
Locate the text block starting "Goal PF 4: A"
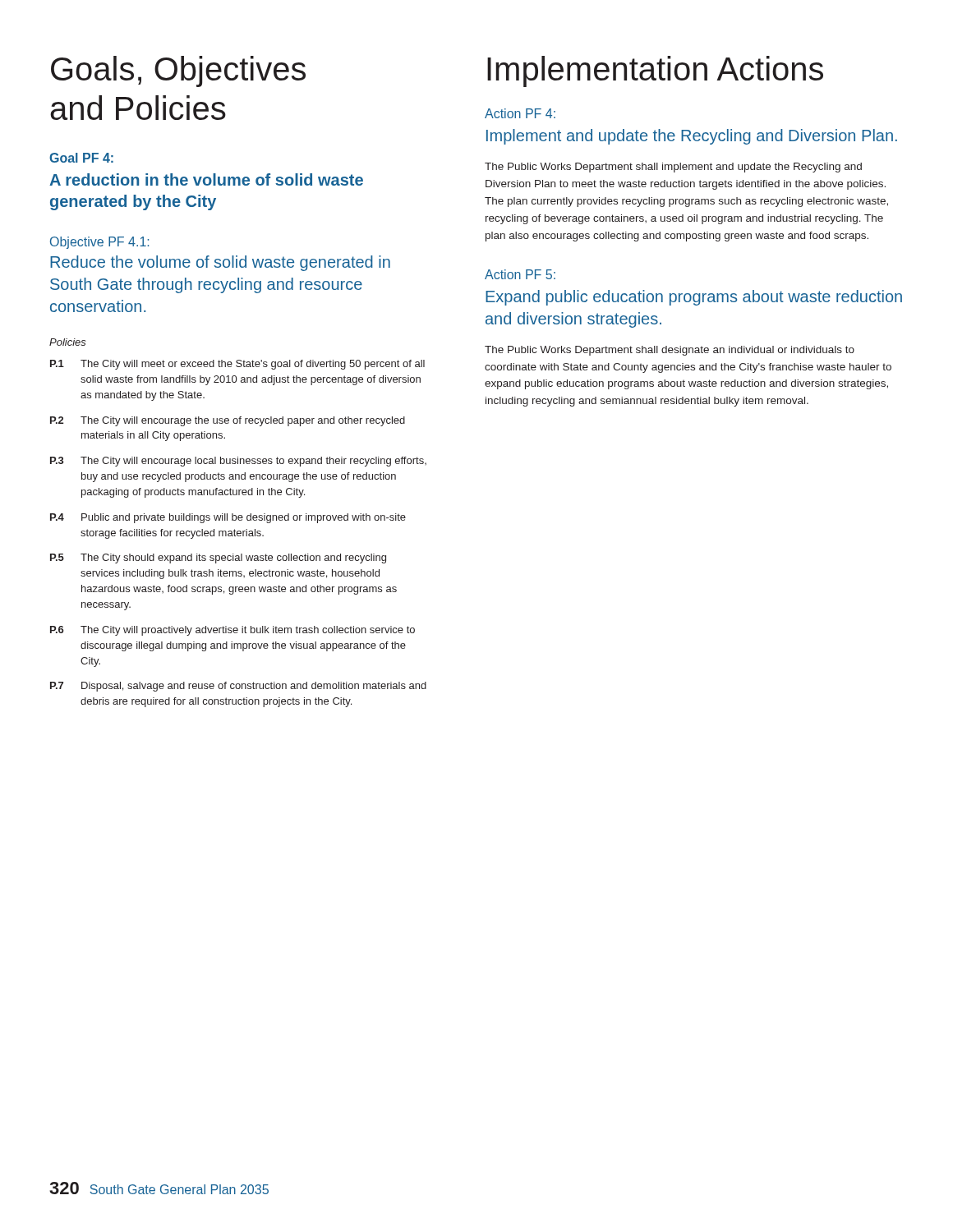(x=238, y=182)
